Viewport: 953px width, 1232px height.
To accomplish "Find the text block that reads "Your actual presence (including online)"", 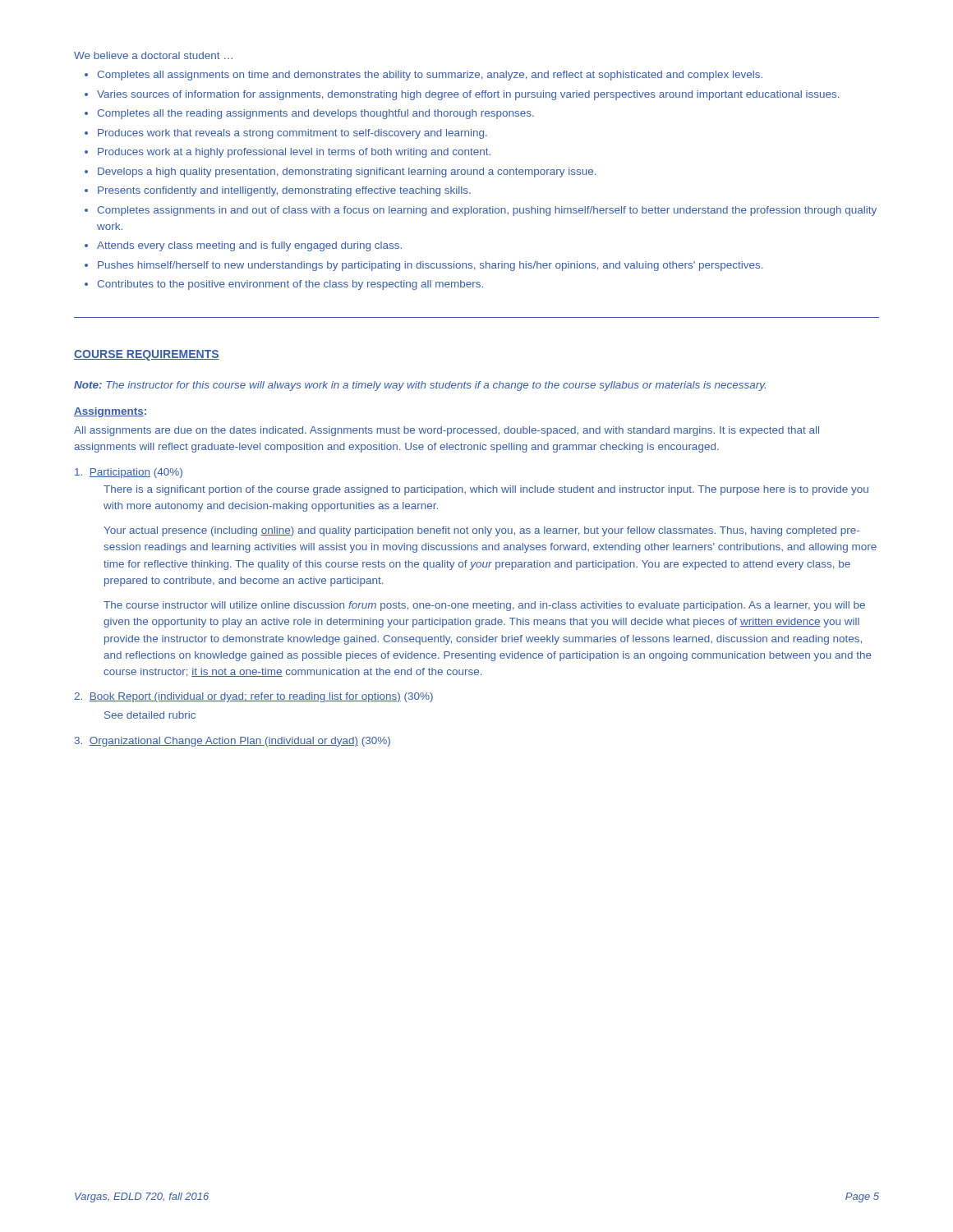I will (x=490, y=555).
